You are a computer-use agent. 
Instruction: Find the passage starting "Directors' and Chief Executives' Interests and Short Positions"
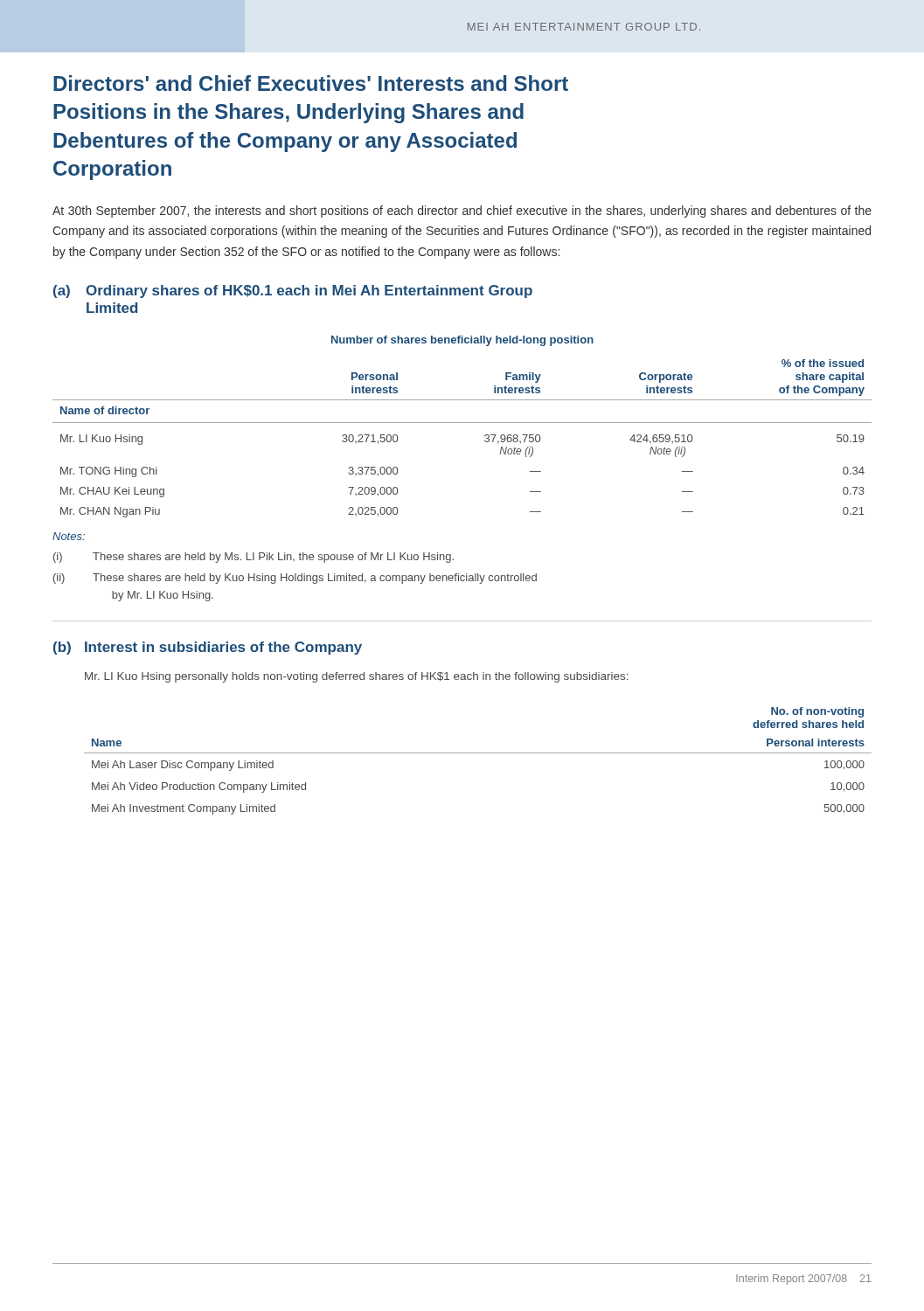310,126
